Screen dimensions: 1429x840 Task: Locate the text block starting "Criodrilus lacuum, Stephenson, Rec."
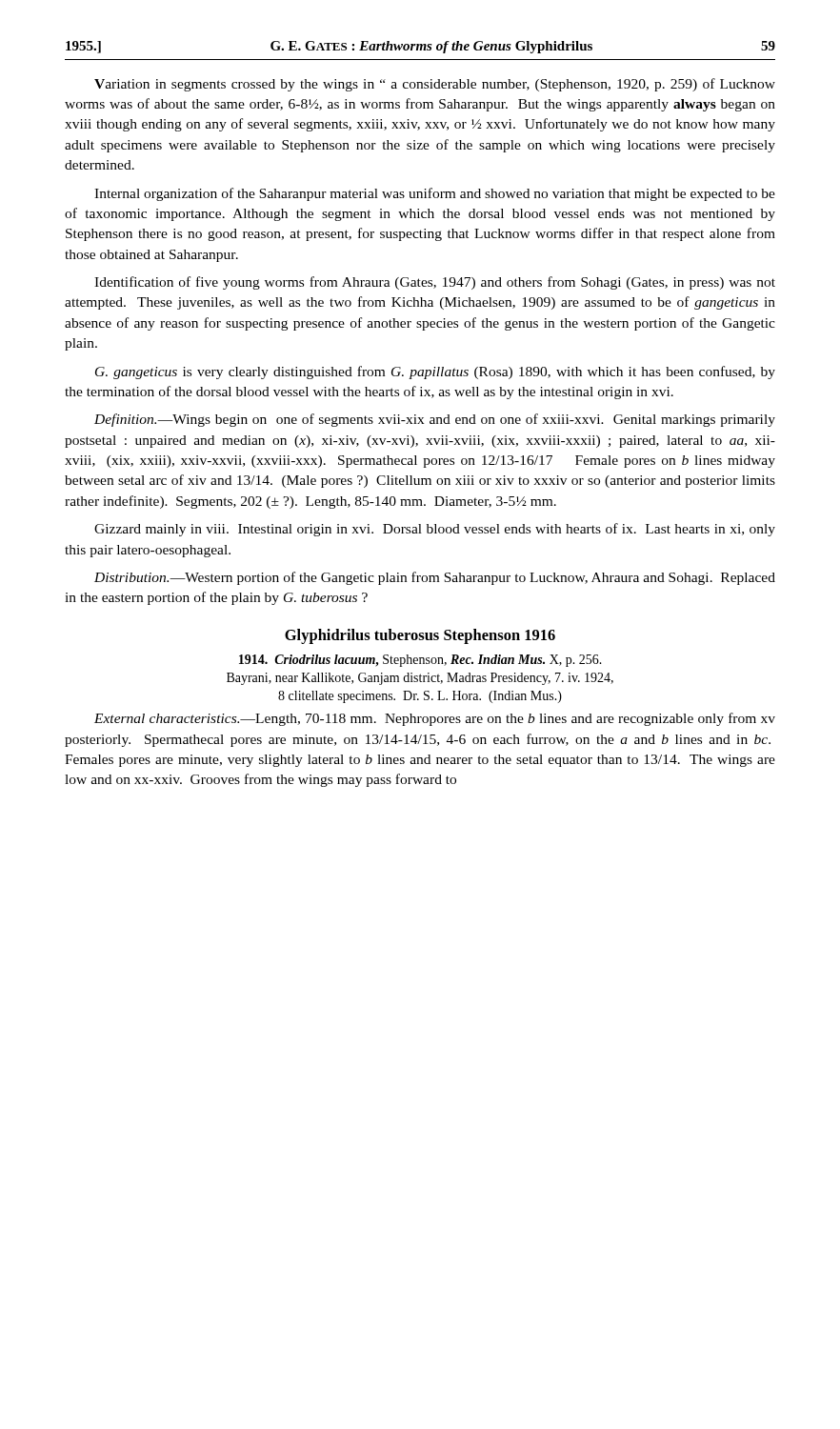(x=420, y=679)
